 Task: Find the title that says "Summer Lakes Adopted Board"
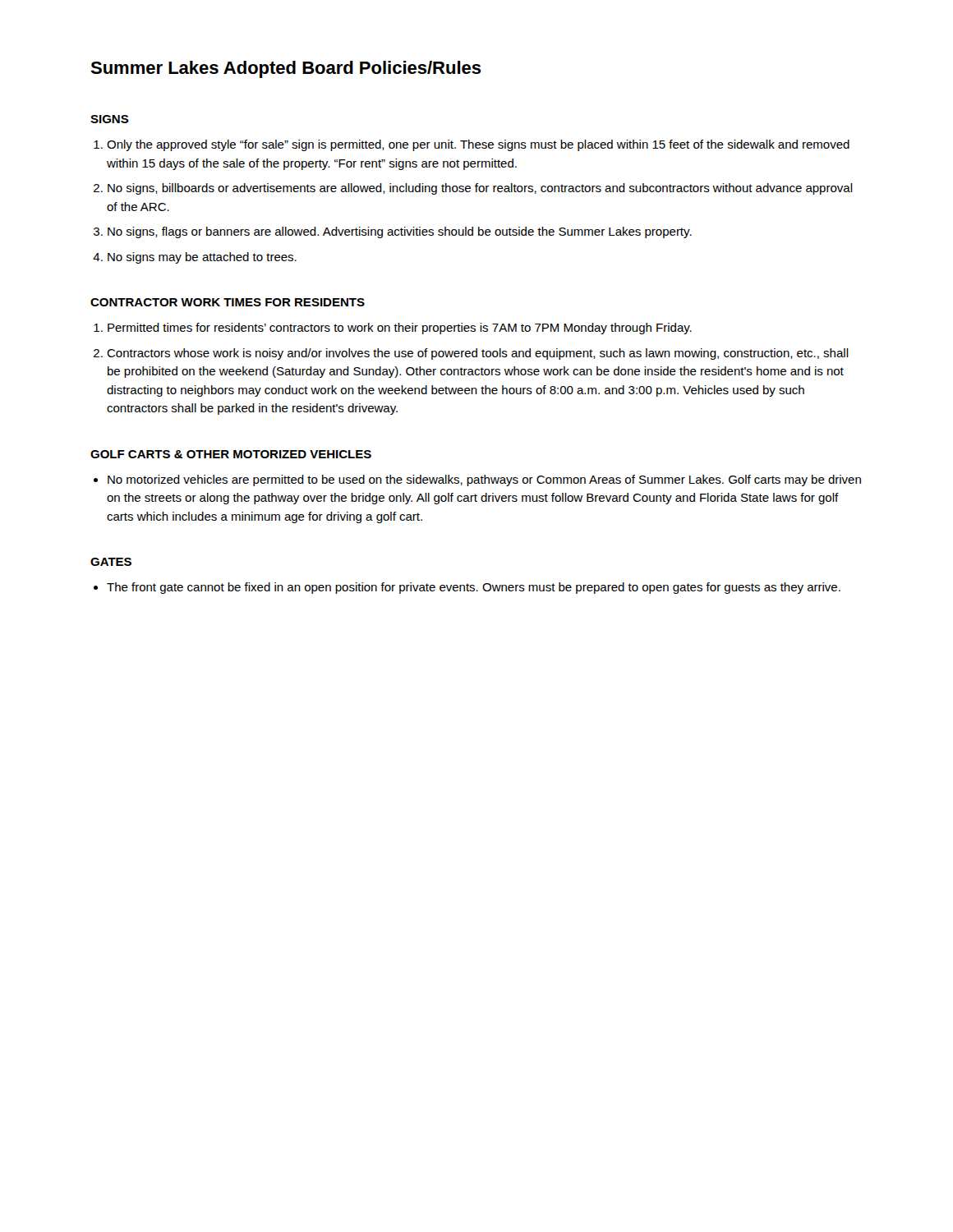[286, 68]
